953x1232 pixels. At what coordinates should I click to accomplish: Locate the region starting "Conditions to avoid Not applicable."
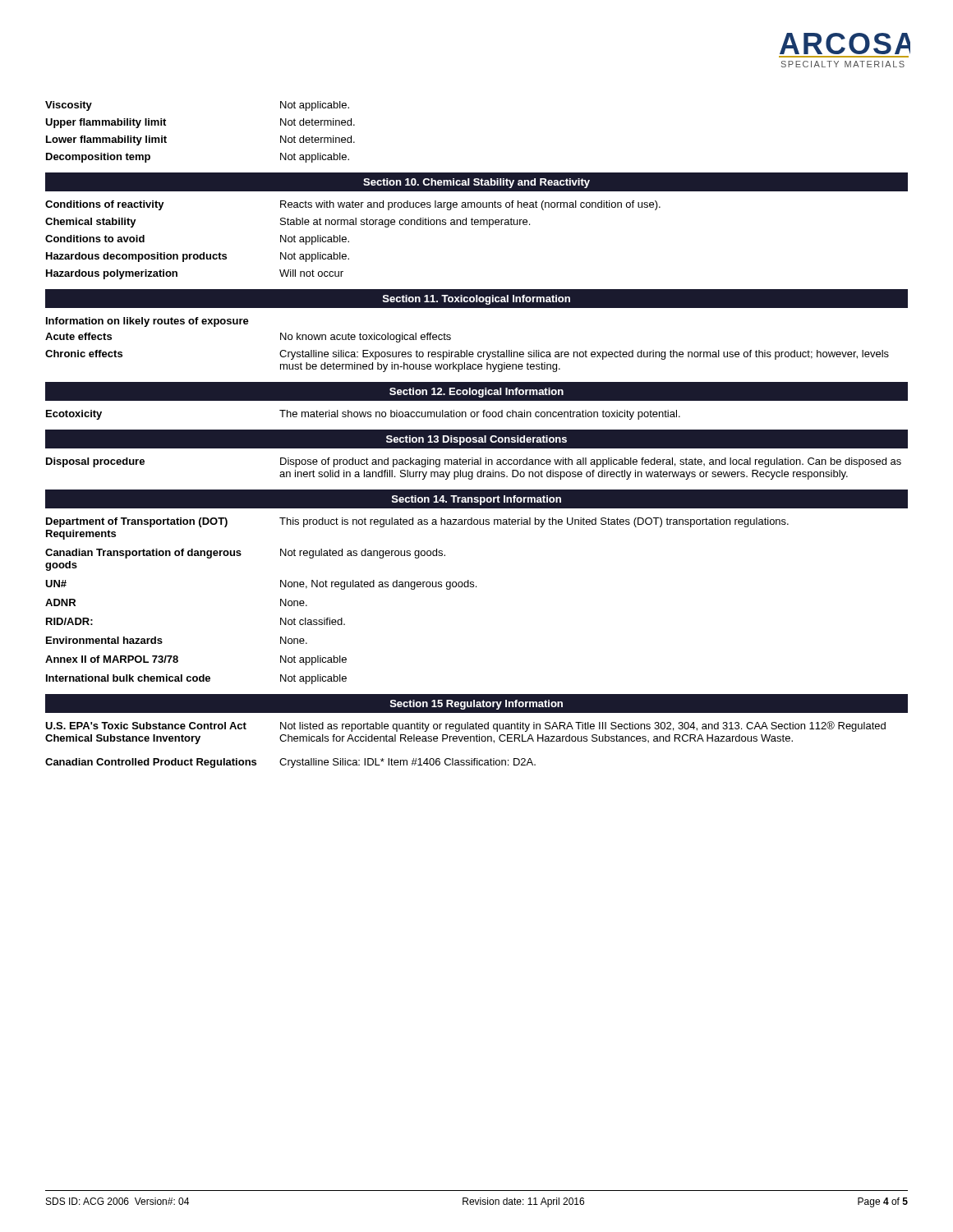91,239
